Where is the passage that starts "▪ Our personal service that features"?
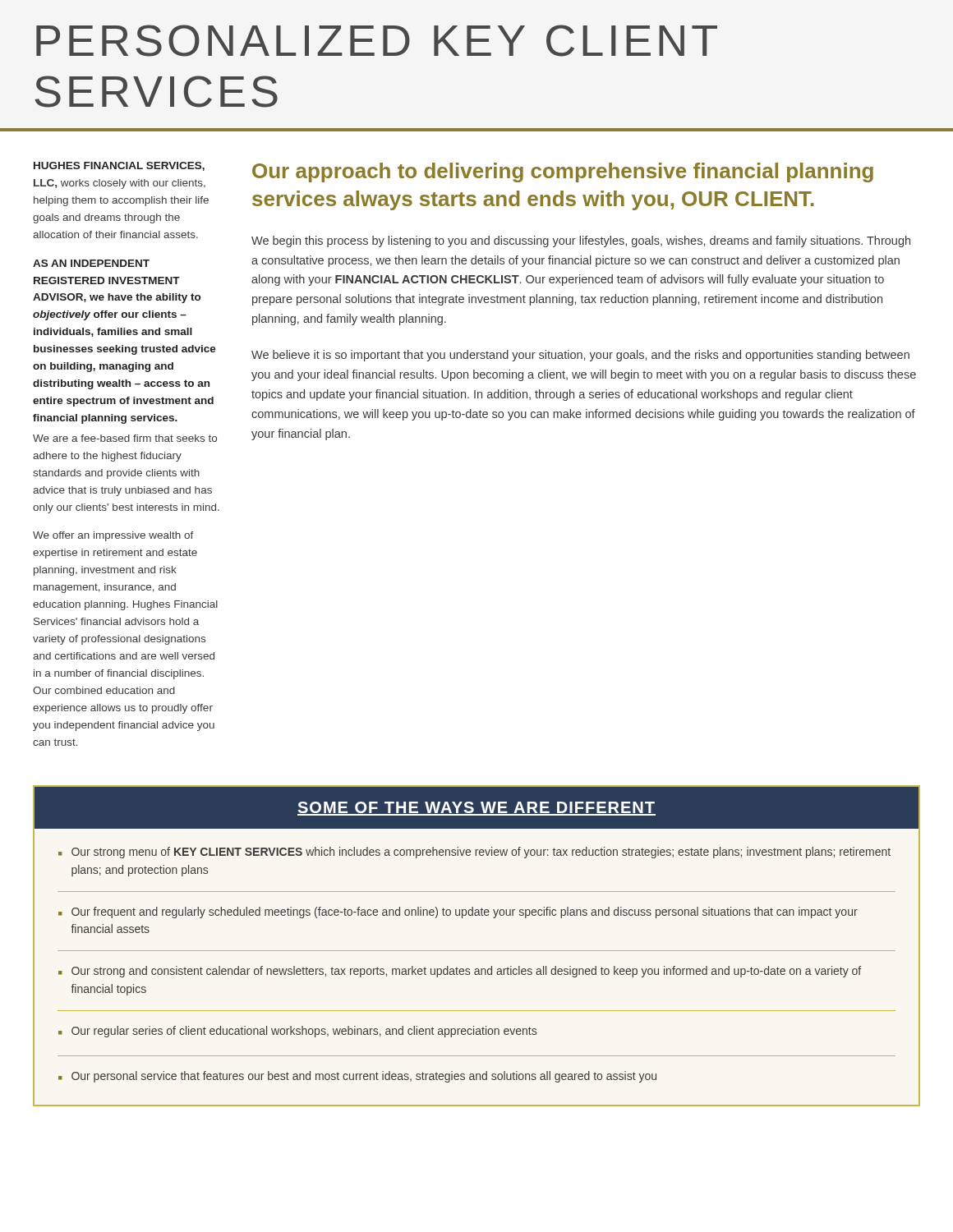The image size is (953, 1232). pos(357,1079)
